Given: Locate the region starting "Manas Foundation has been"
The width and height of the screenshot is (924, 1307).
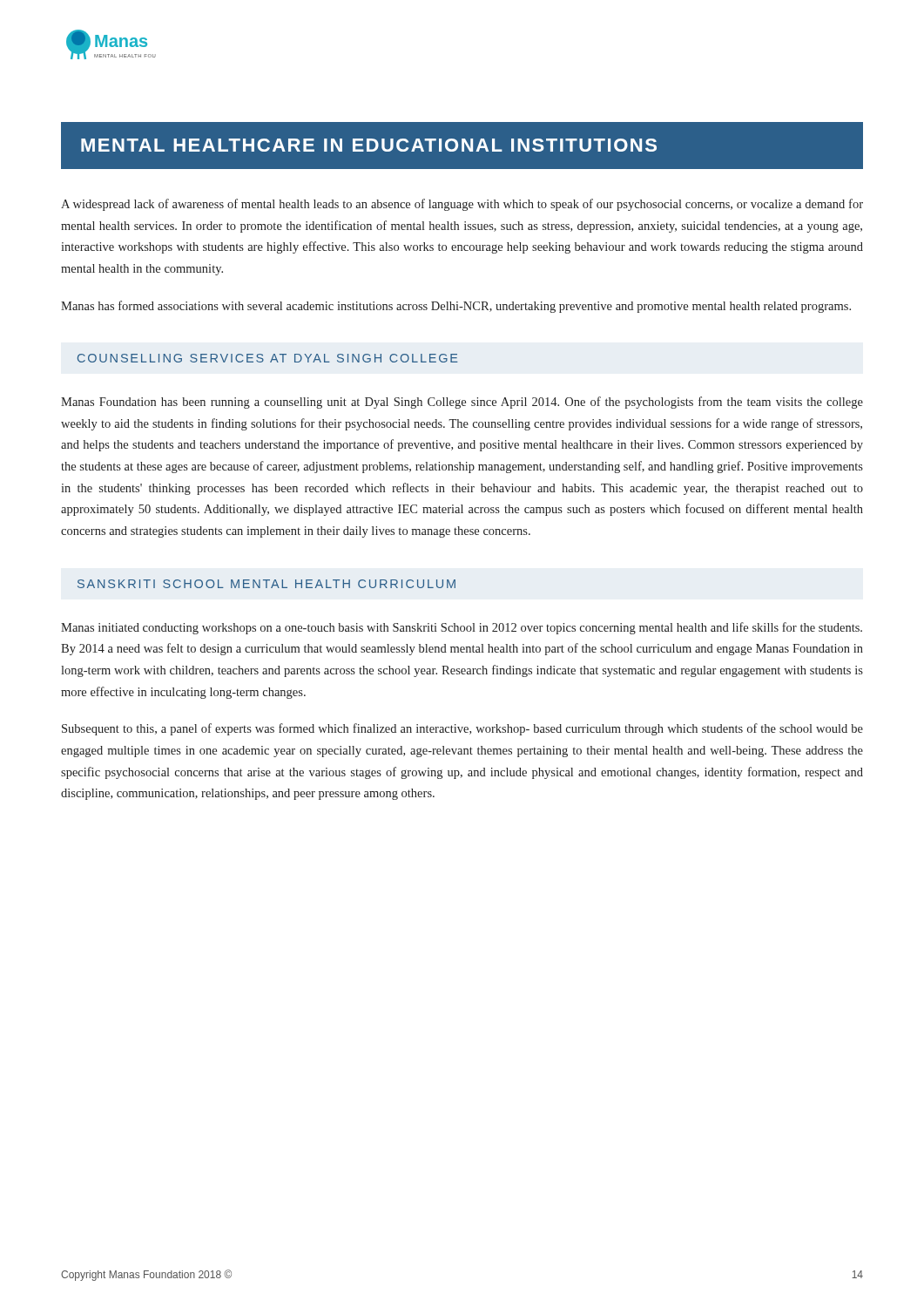Looking at the screenshot, I should [x=462, y=466].
